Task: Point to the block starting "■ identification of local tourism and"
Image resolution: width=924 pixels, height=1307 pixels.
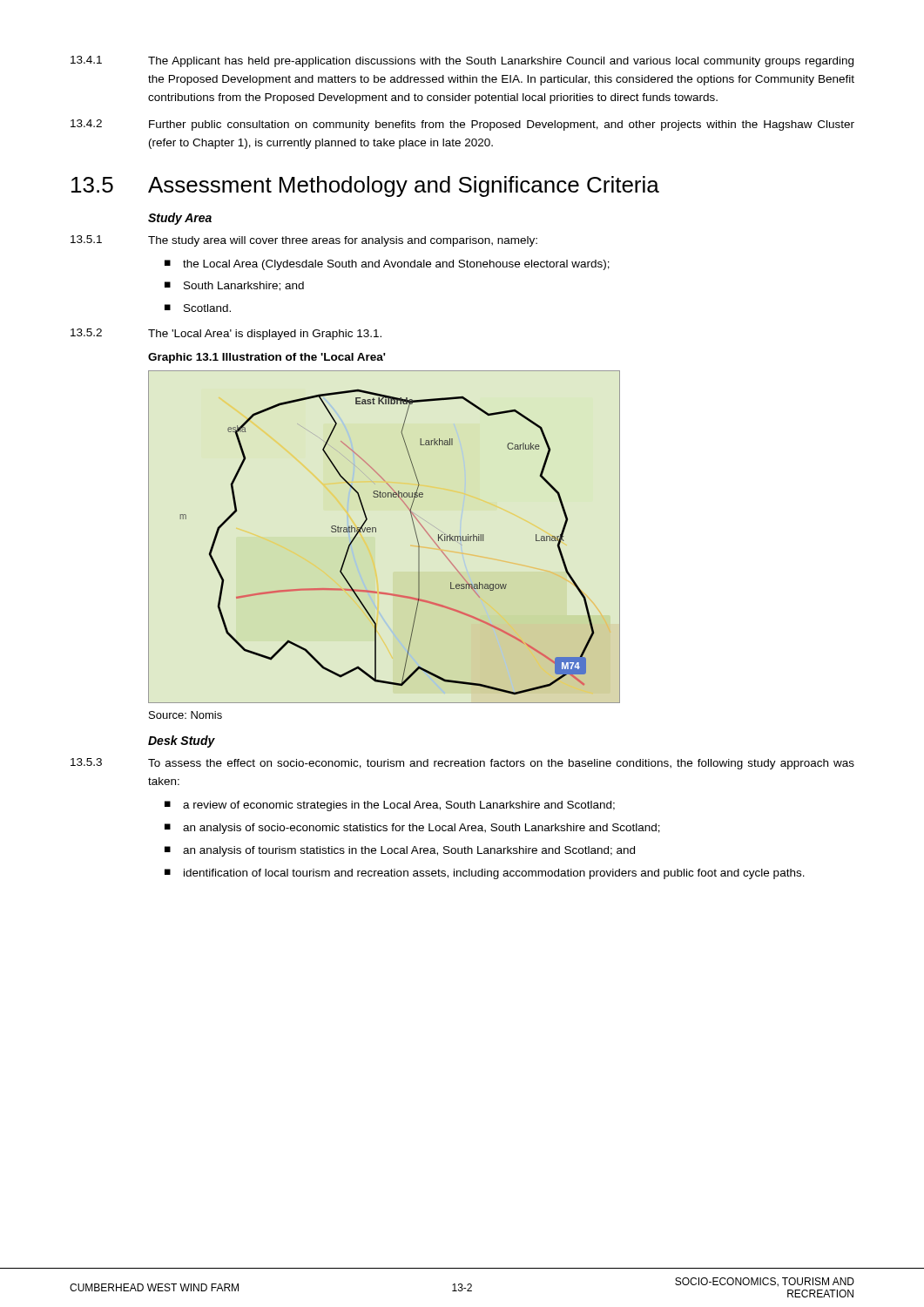Action: click(509, 873)
